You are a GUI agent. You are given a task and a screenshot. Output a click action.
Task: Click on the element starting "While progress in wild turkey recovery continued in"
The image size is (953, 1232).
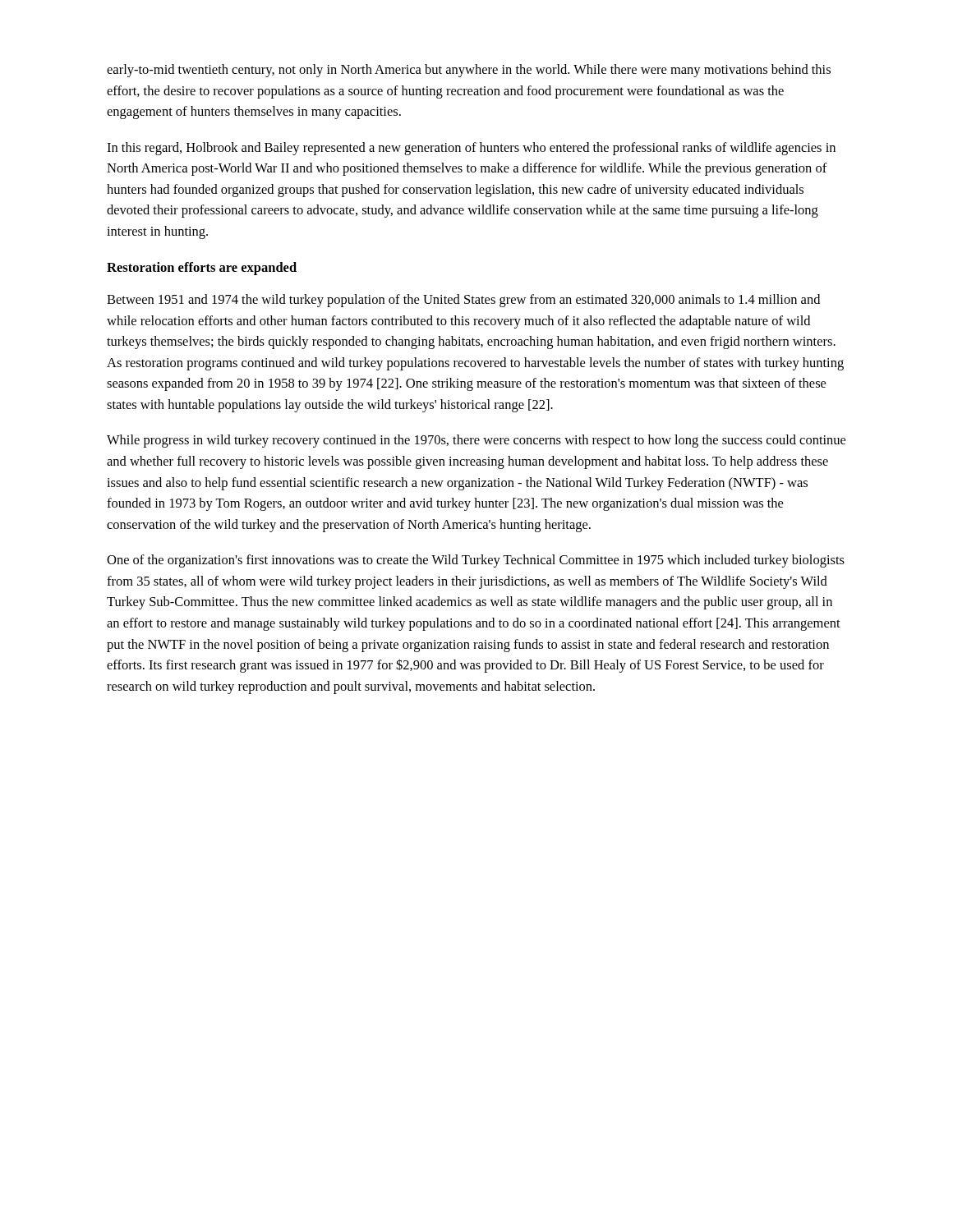(476, 482)
